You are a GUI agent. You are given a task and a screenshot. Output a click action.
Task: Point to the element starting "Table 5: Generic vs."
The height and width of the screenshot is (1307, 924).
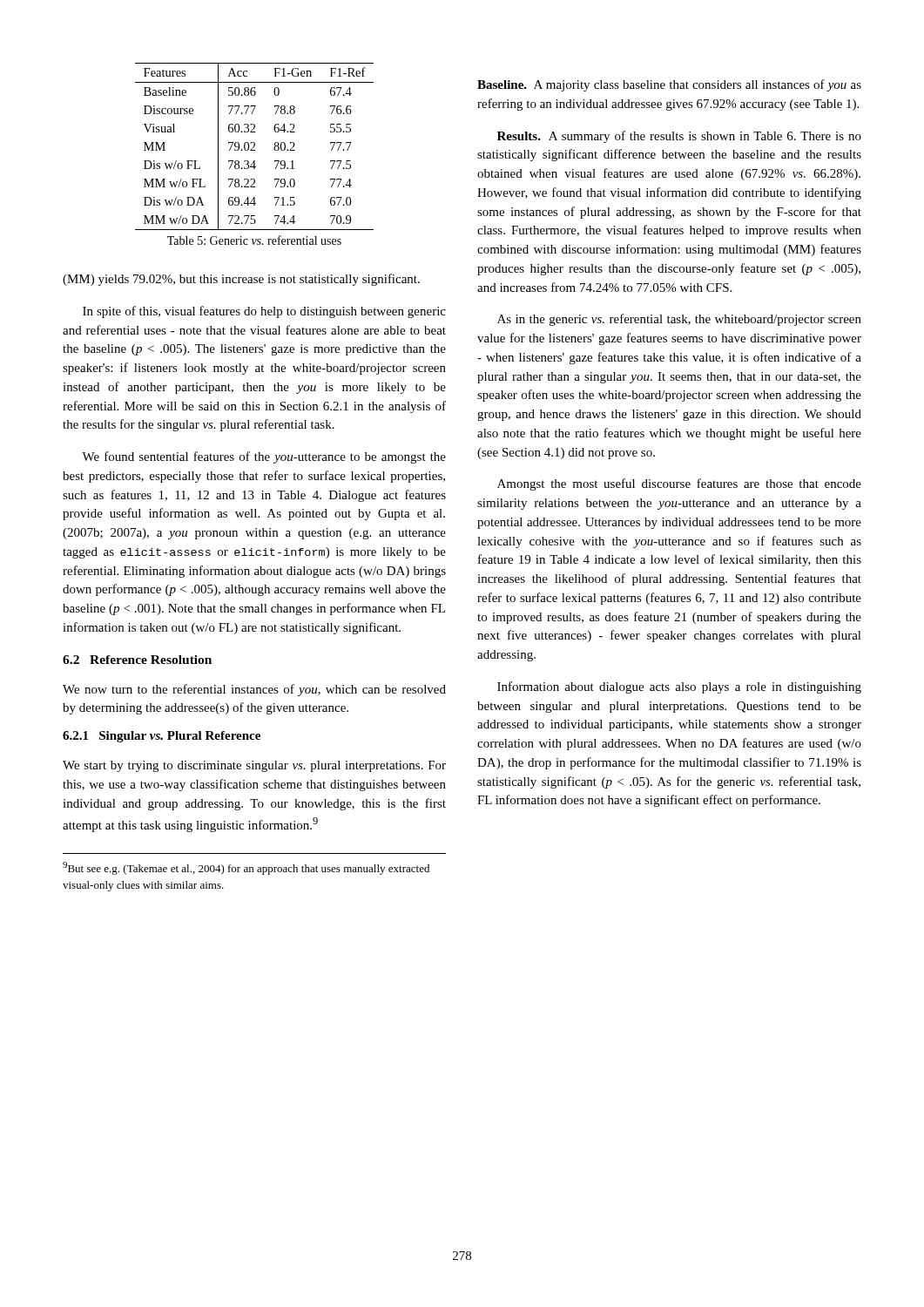tap(254, 241)
